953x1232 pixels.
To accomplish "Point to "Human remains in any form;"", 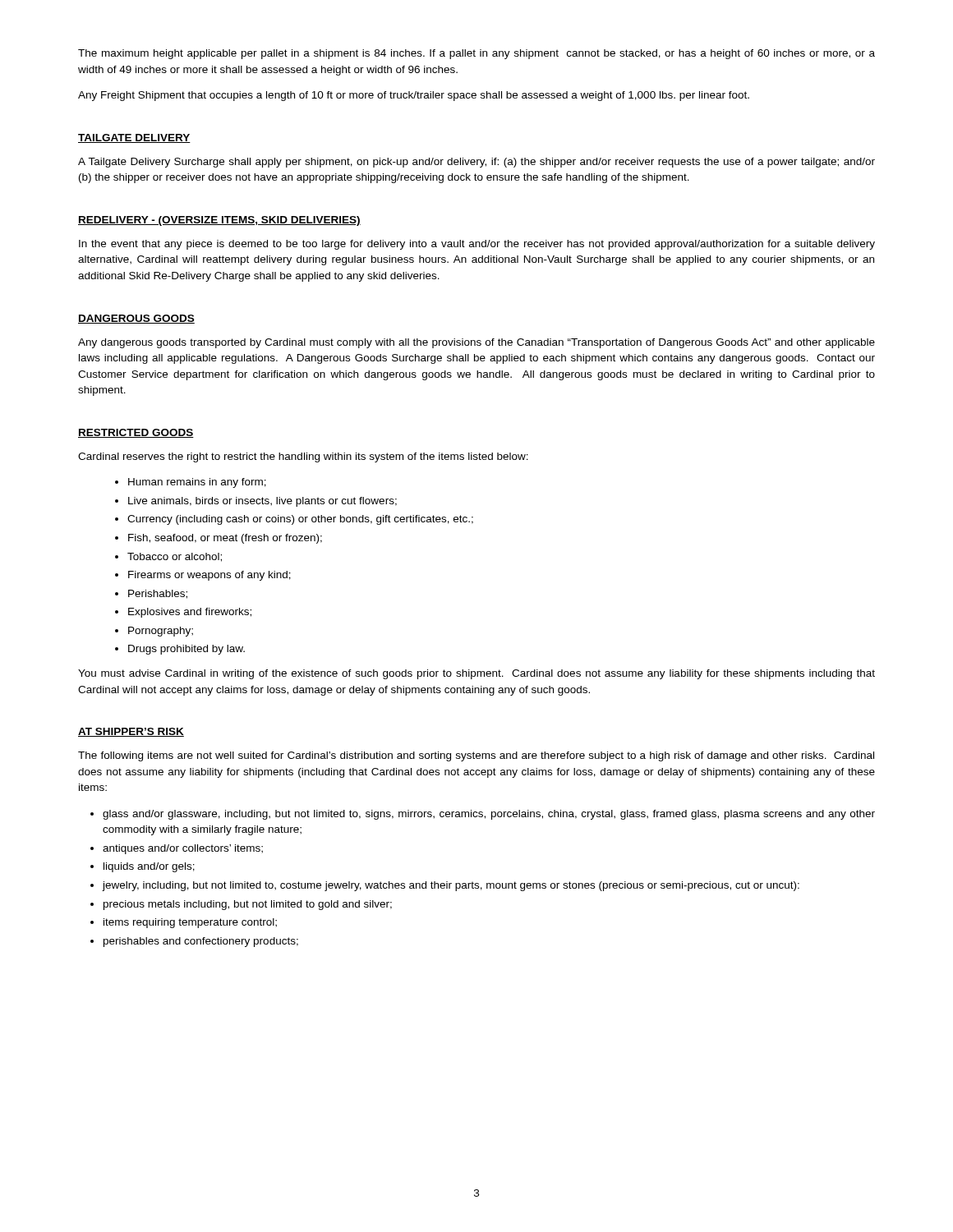I will coord(197,482).
